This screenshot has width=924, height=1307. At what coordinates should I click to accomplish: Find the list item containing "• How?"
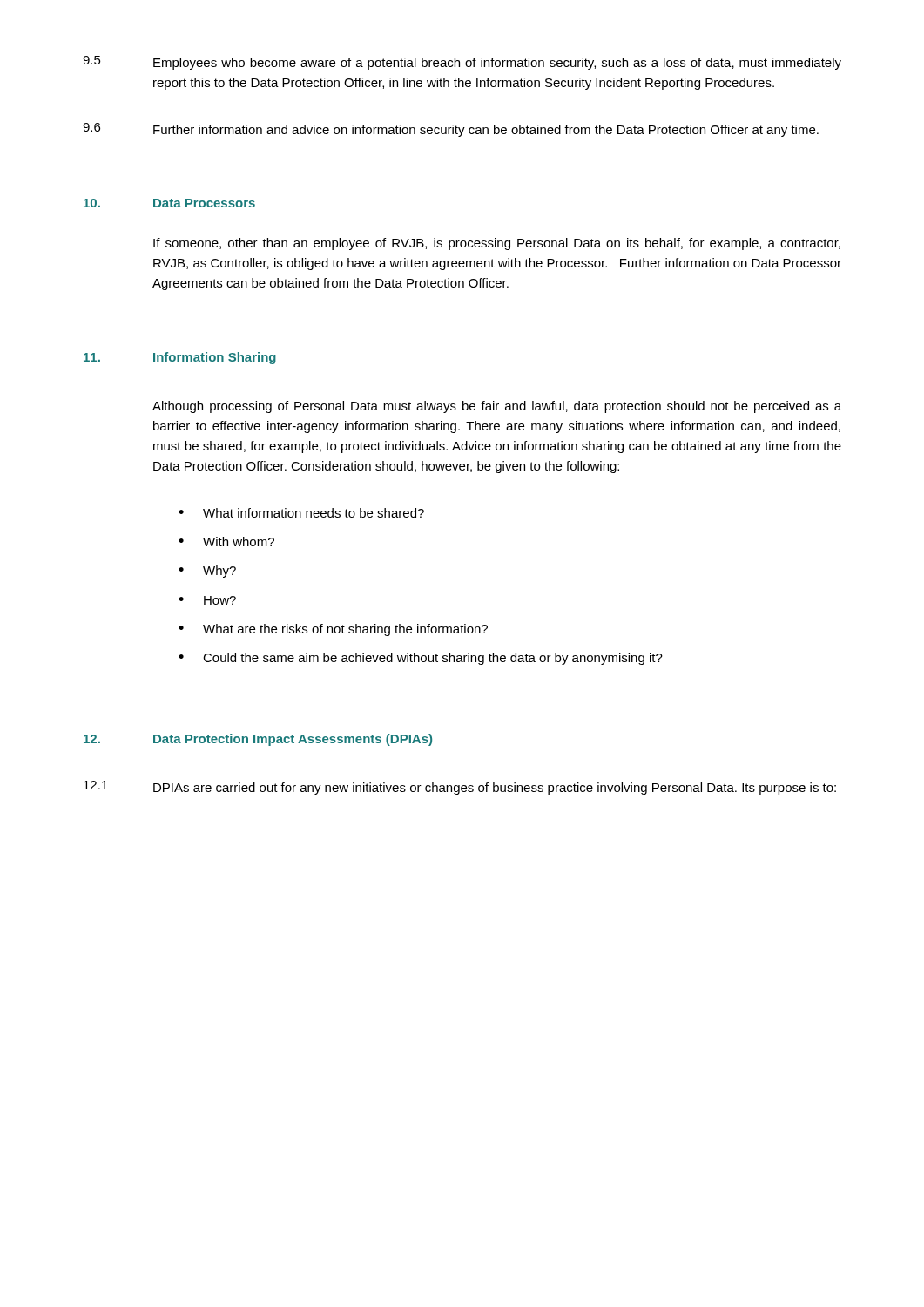pyautogui.click(x=207, y=600)
